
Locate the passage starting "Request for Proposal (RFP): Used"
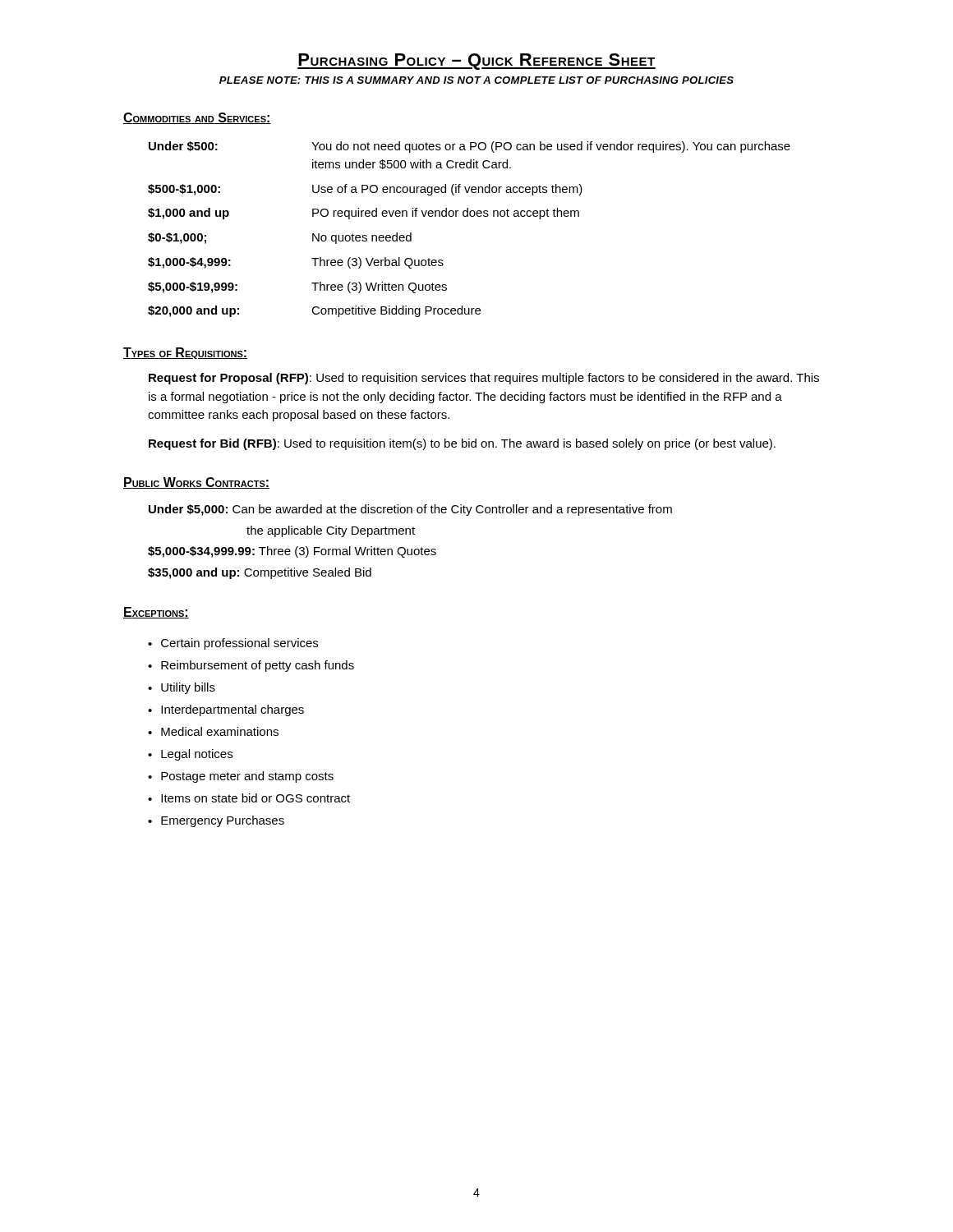pos(489,411)
